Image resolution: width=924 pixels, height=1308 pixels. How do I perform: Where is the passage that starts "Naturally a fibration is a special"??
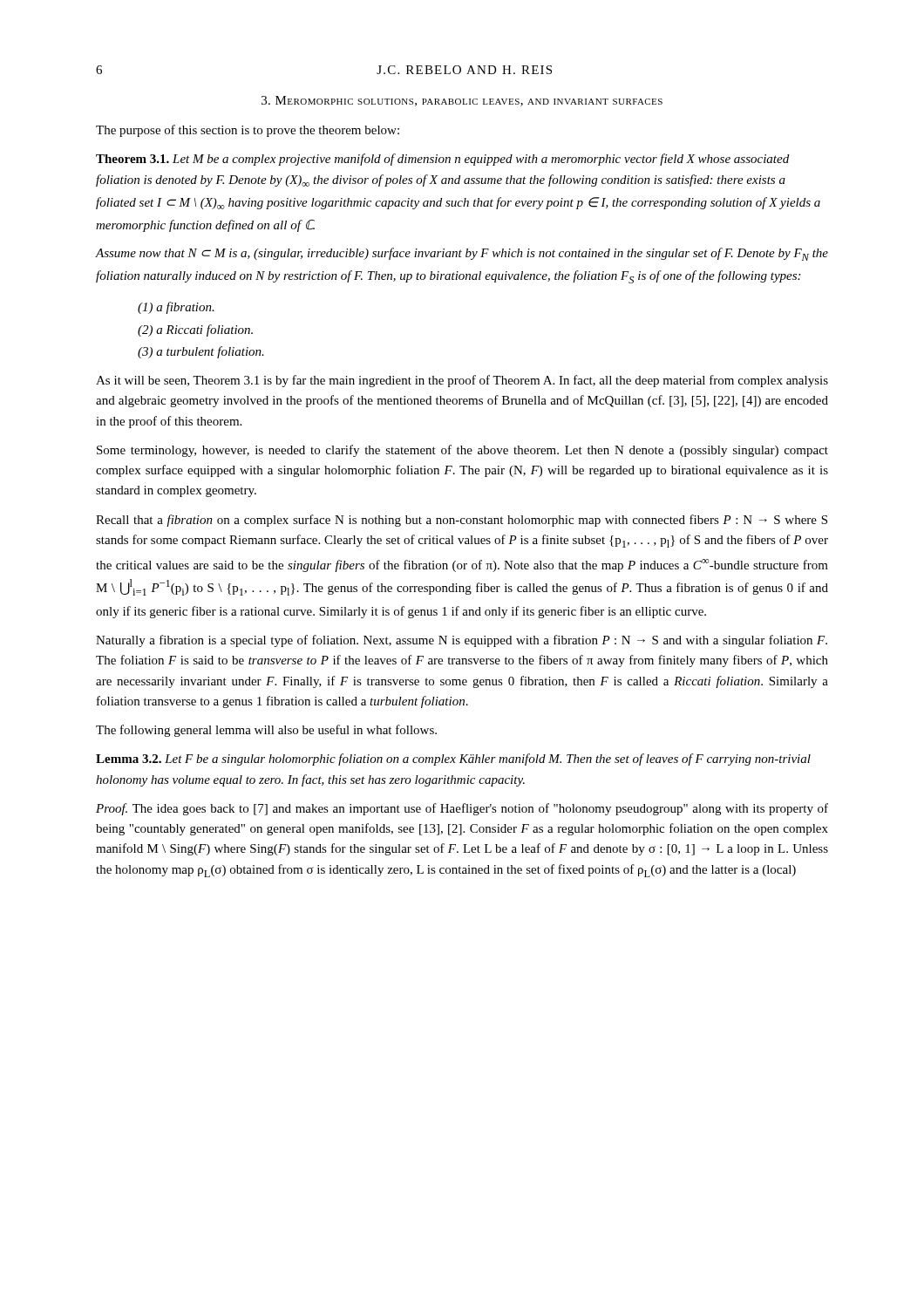coord(462,670)
